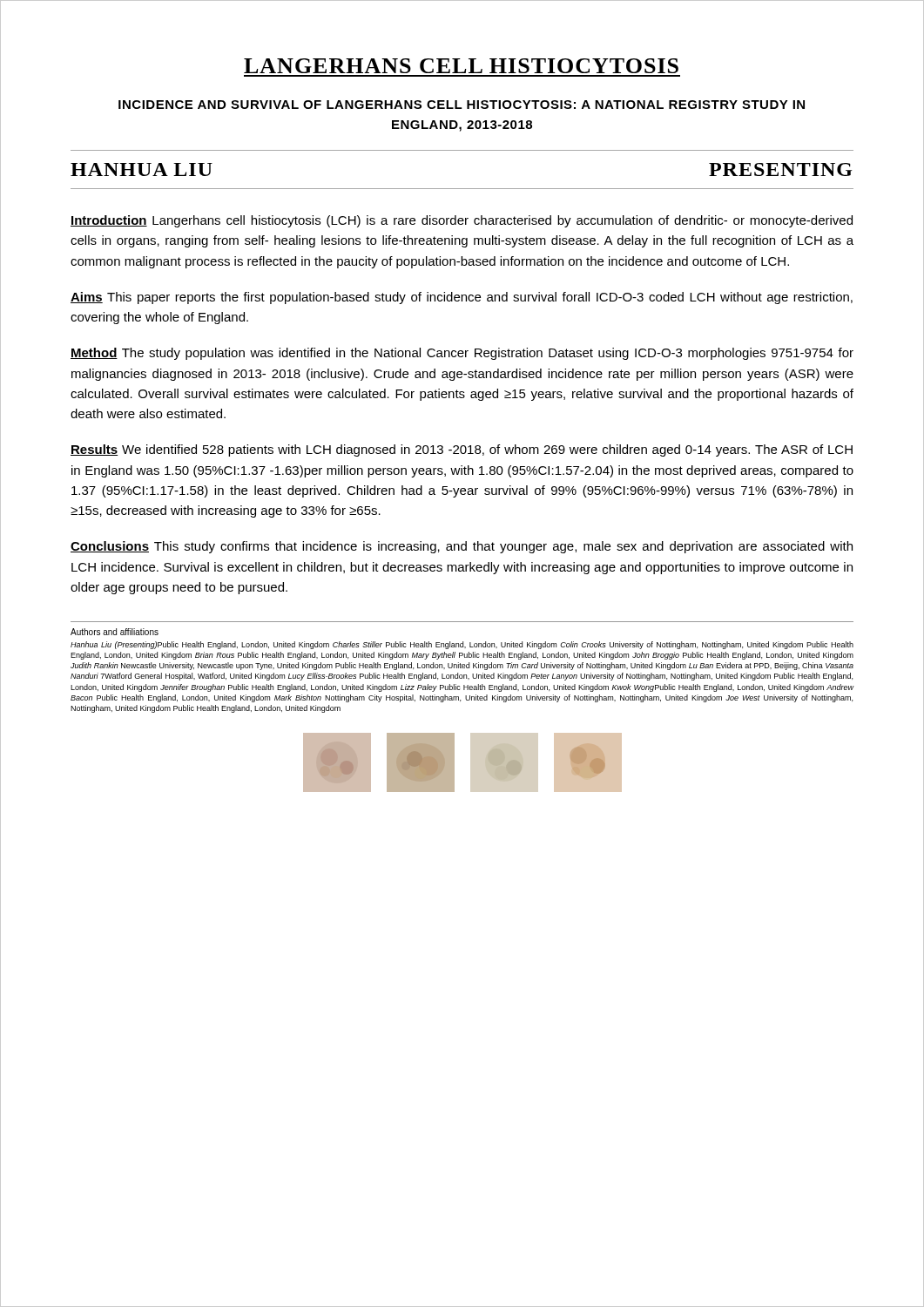
Task: Locate the element starting "Aims This paper"
Action: 462,307
